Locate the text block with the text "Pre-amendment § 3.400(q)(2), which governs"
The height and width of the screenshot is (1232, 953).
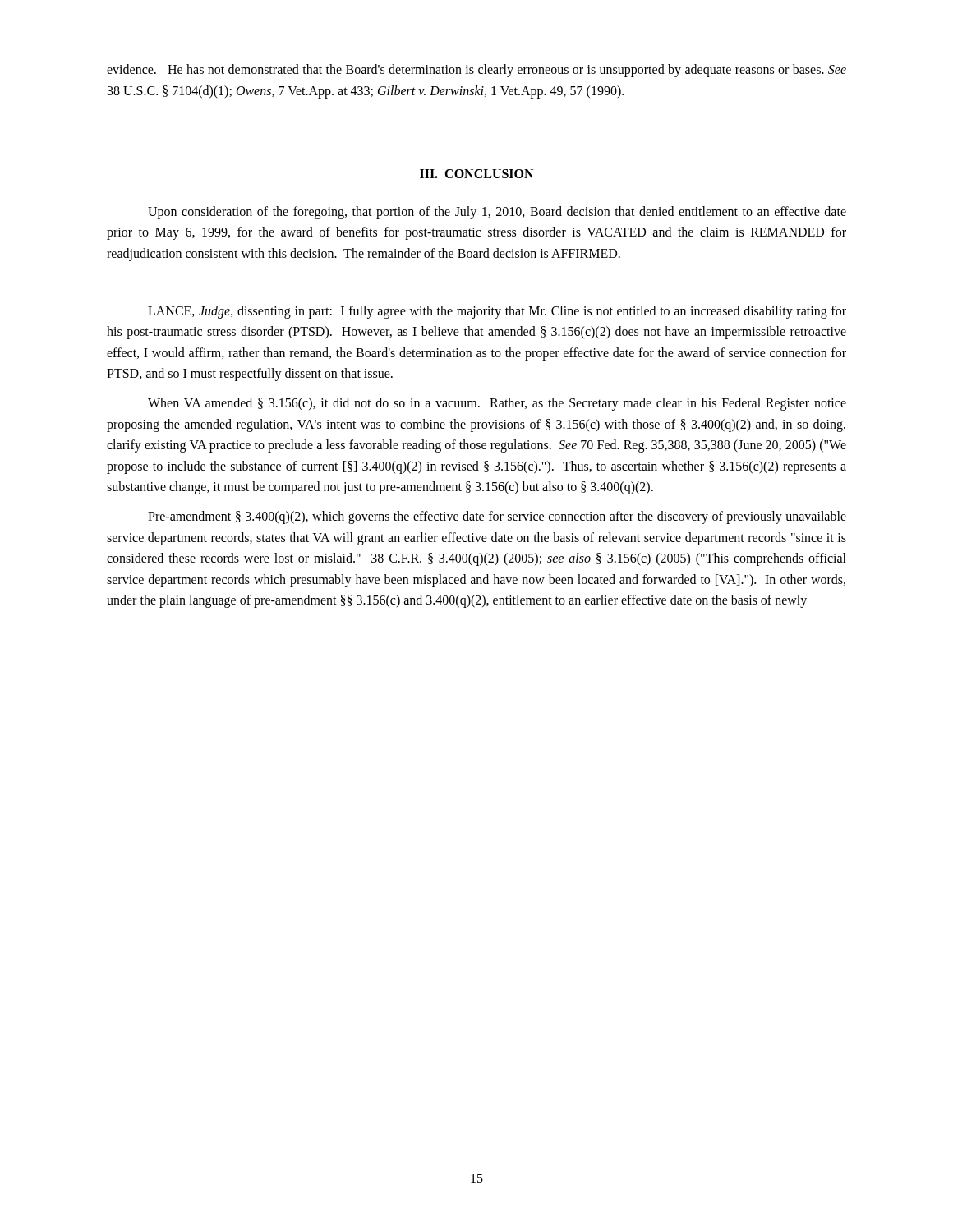pos(476,558)
